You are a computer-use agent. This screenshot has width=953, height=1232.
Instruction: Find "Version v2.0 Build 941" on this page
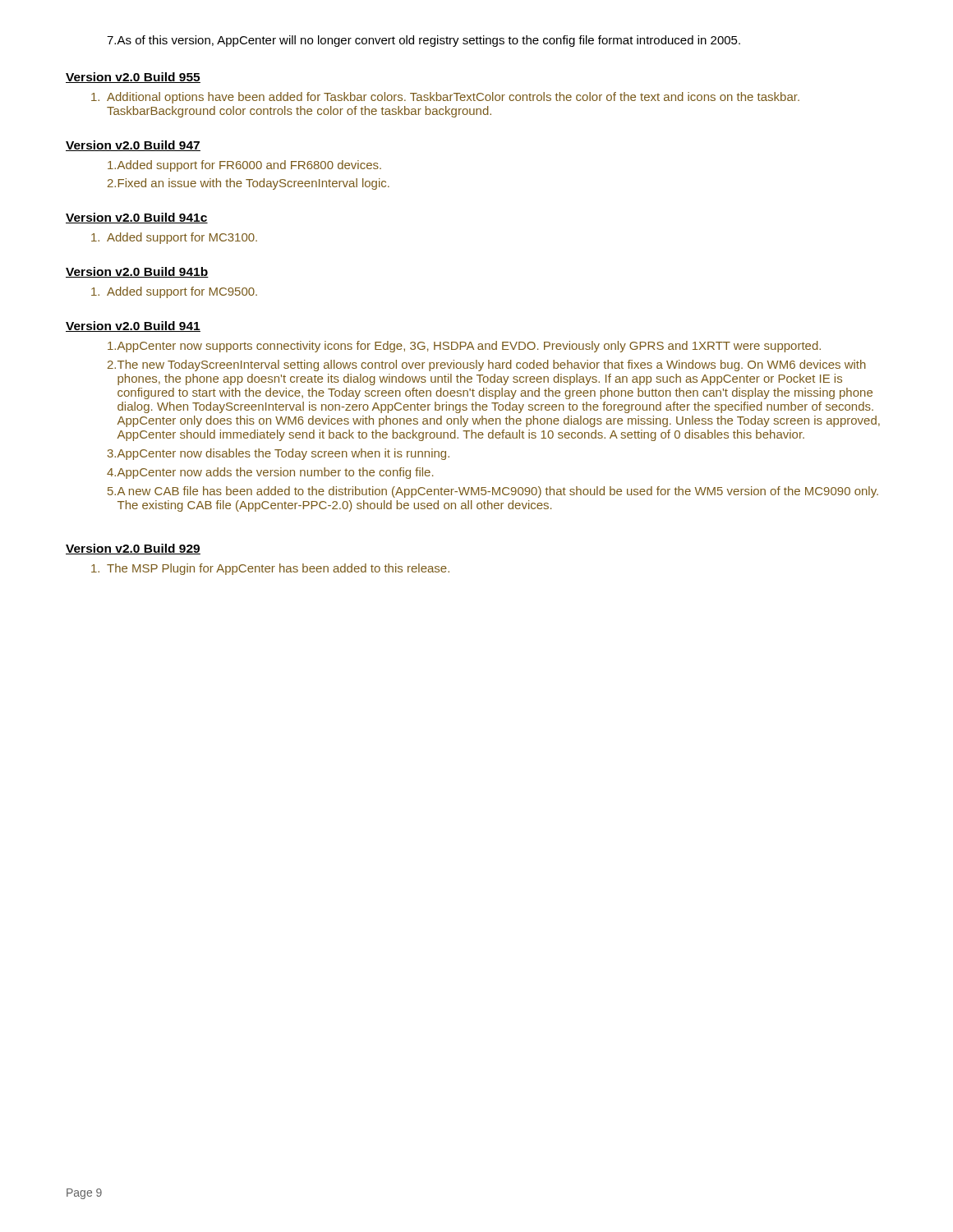tap(133, 326)
